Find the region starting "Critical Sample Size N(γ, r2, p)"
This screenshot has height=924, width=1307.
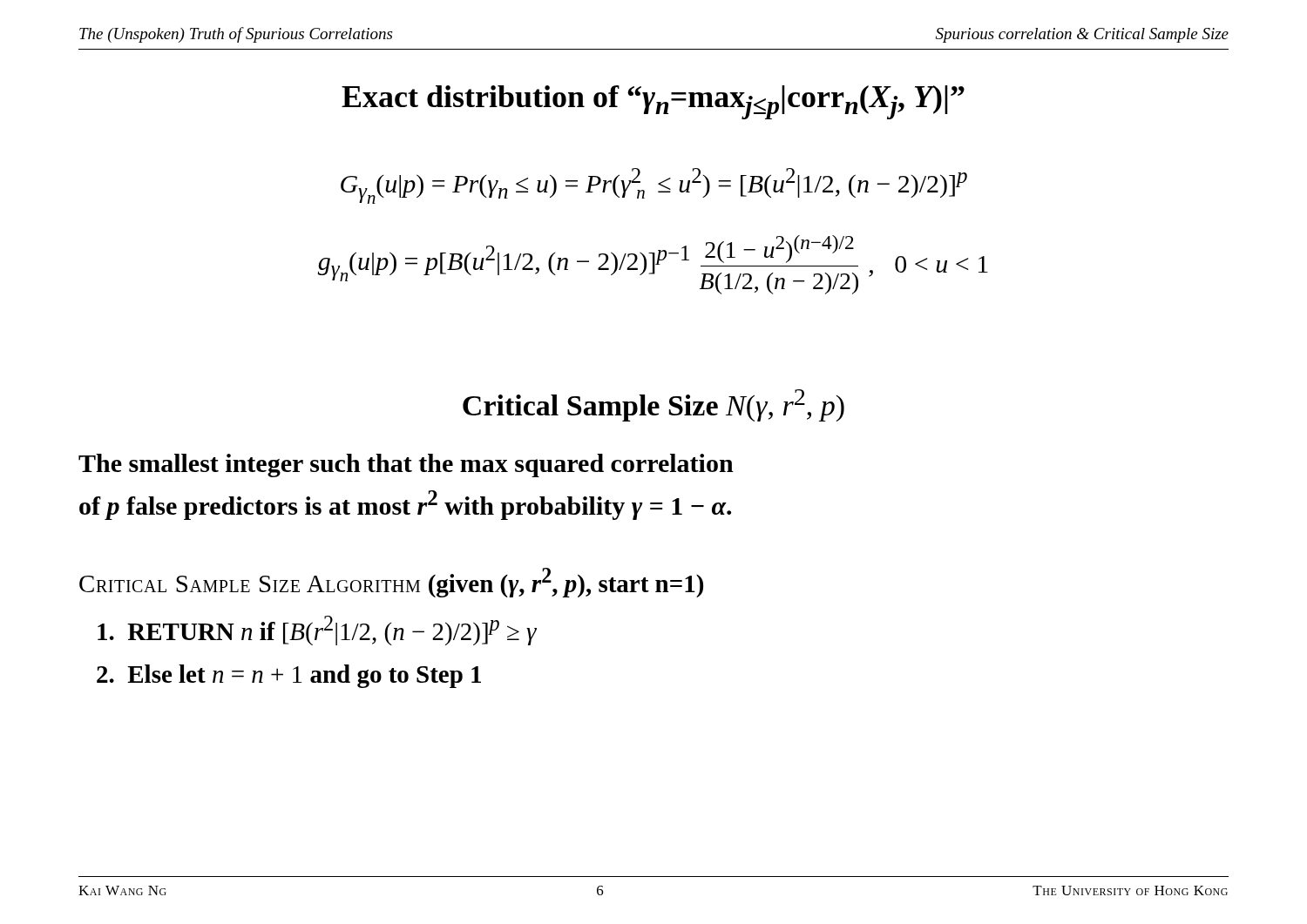[x=654, y=402]
